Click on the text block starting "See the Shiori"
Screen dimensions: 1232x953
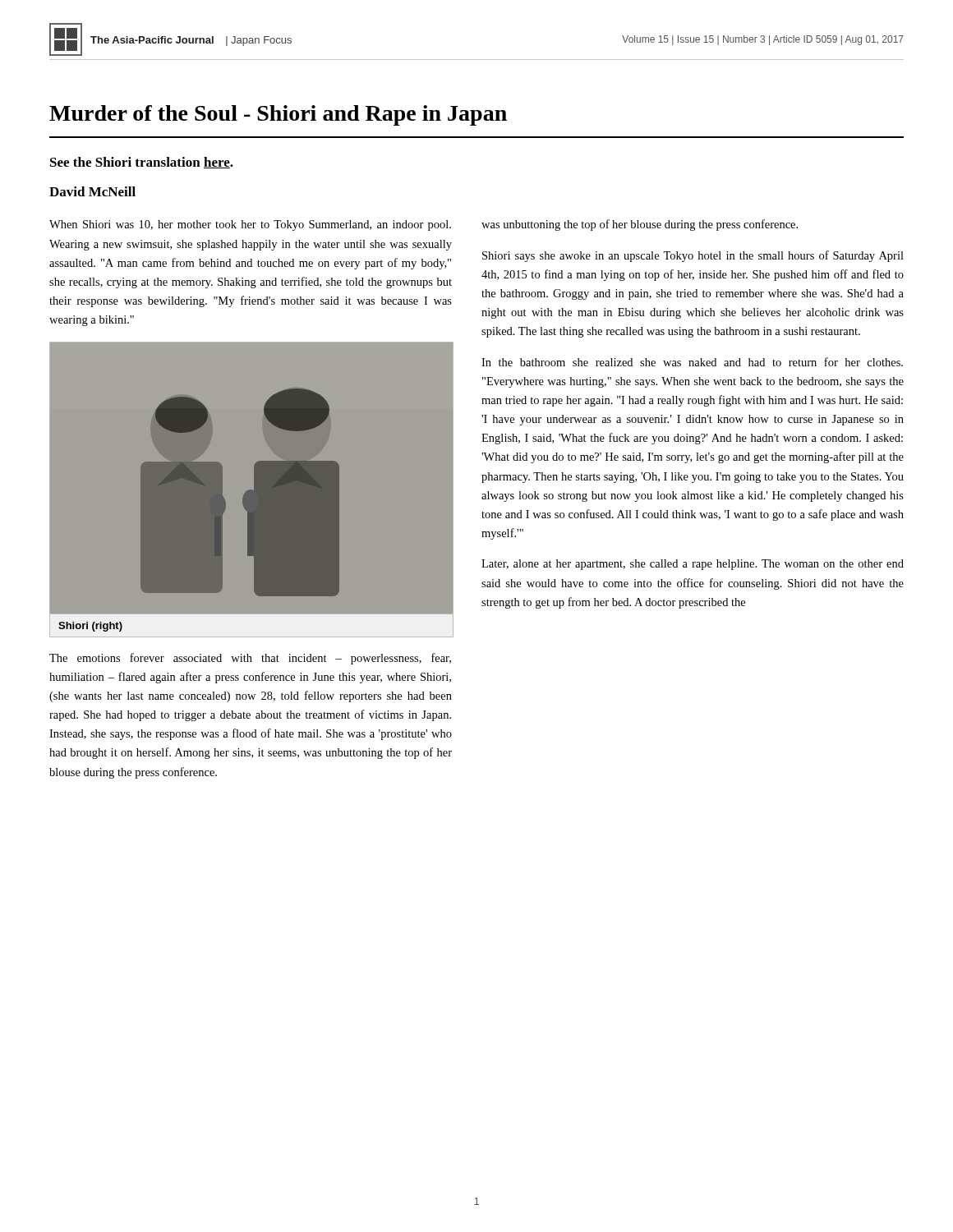pyautogui.click(x=141, y=163)
